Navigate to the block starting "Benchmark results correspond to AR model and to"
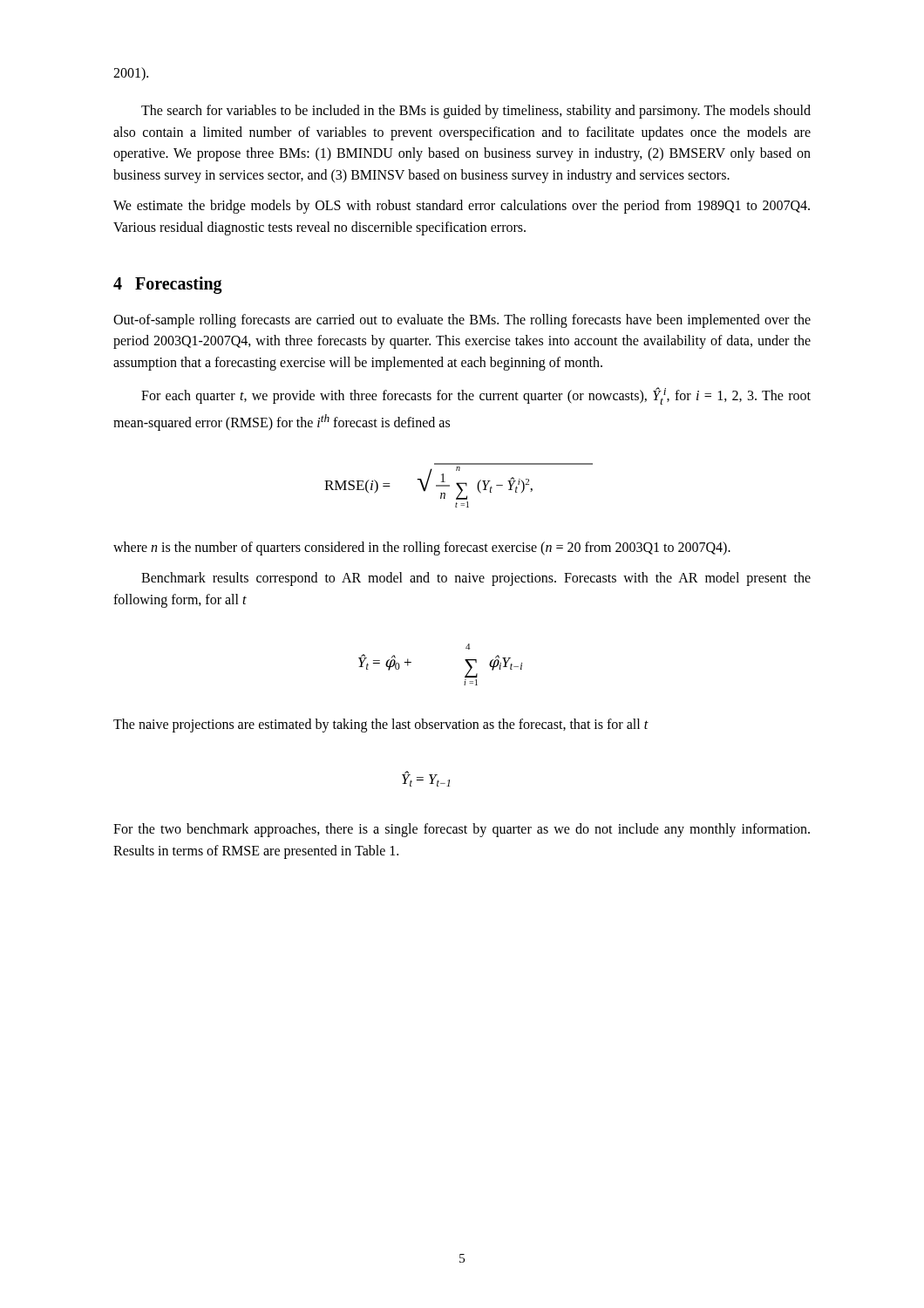 (462, 589)
